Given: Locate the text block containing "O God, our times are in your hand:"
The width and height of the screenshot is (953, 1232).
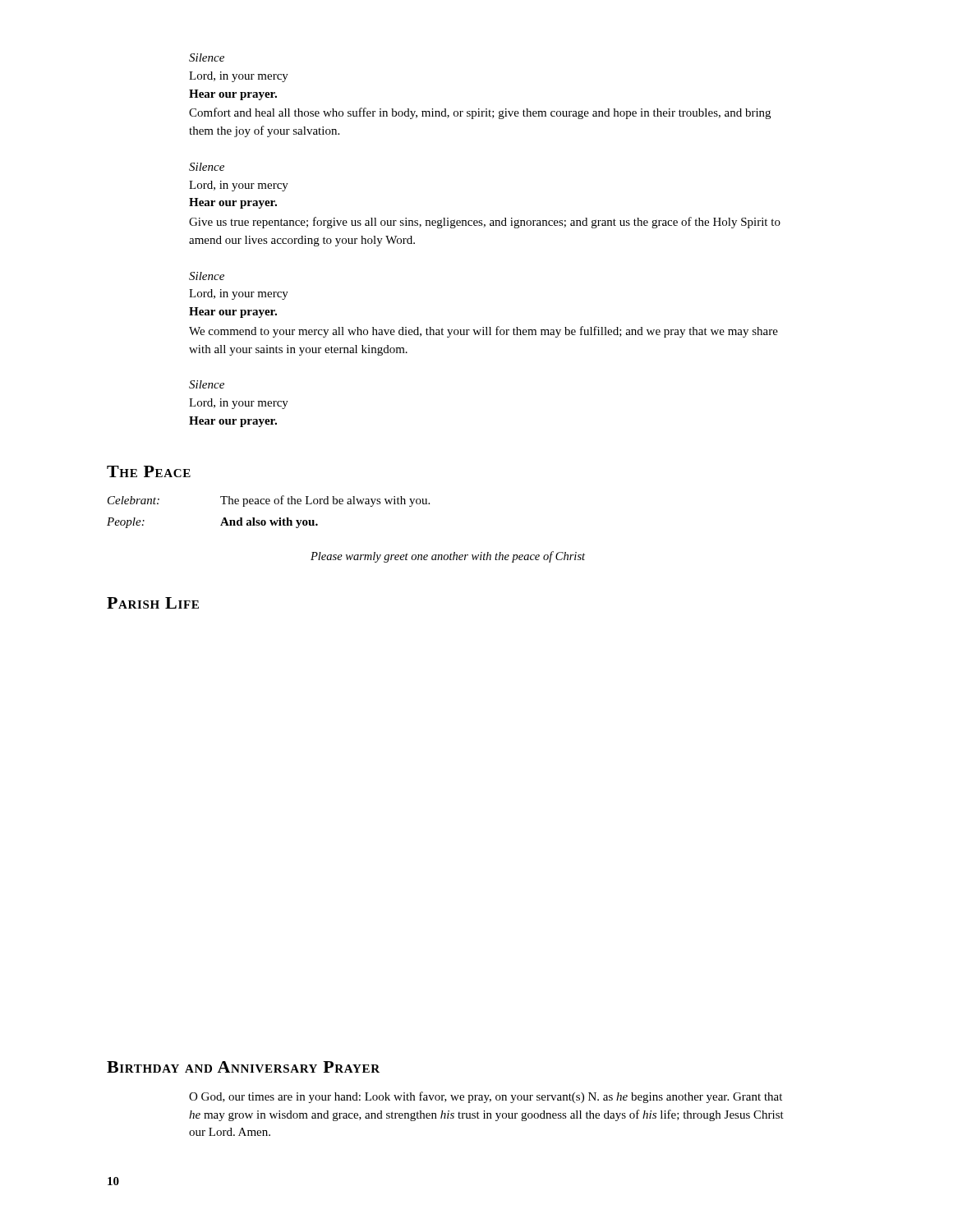Looking at the screenshot, I should click(489, 1115).
